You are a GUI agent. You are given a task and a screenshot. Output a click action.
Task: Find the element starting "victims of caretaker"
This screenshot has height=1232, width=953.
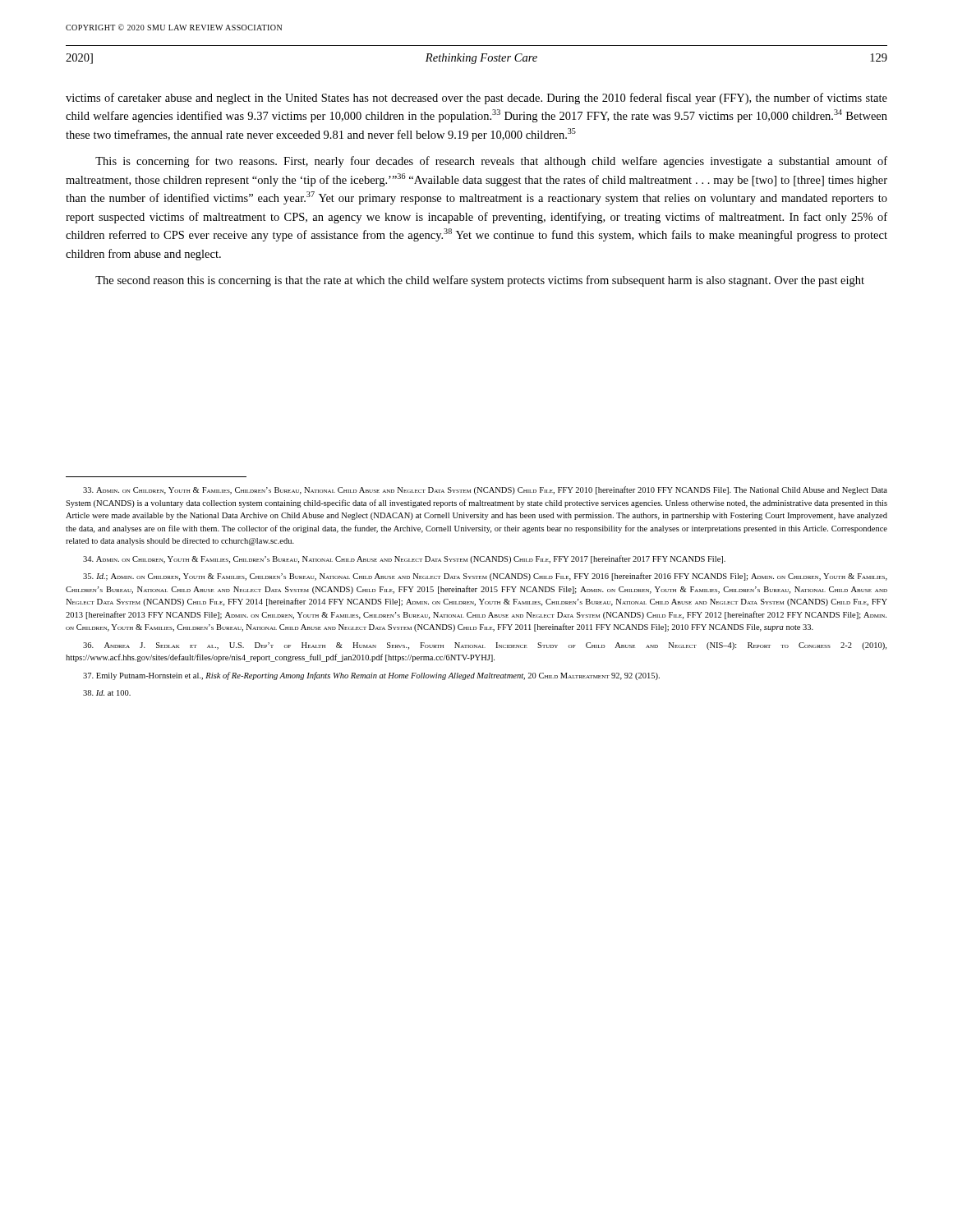(x=476, y=116)
